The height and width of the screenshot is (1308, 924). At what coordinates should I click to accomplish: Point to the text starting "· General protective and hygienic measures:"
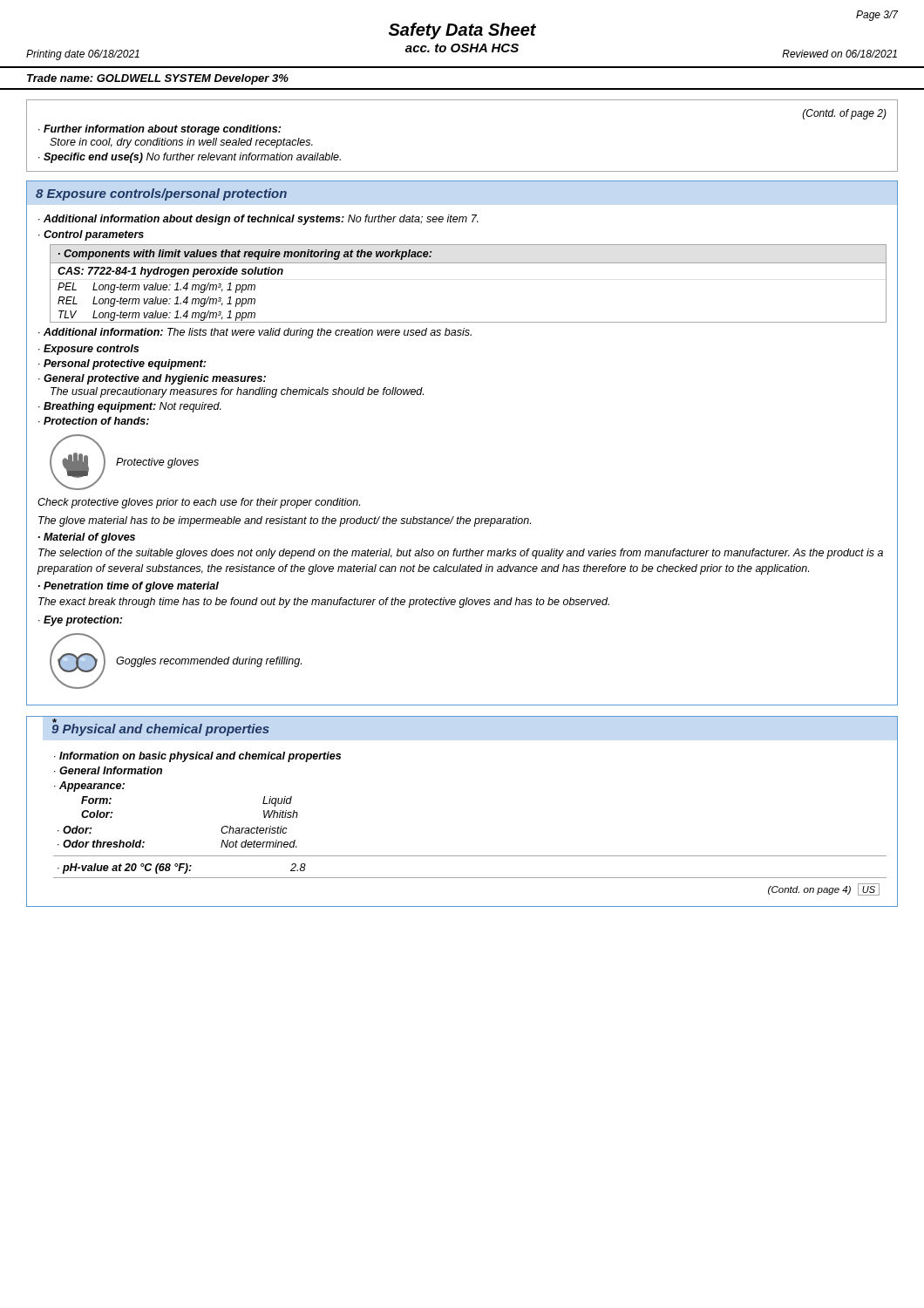point(152,378)
